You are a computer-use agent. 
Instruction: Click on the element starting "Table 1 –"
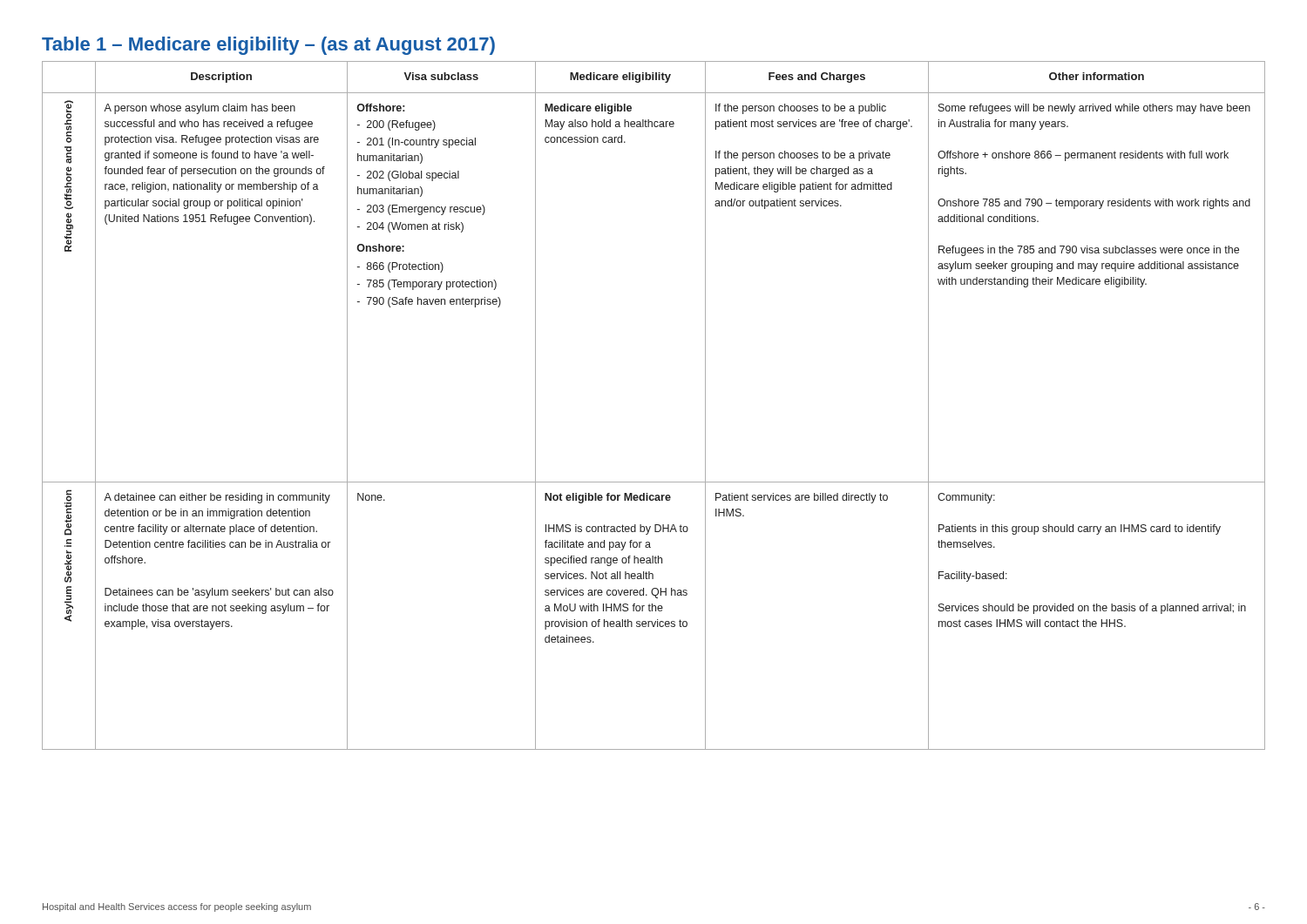coord(269,44)
